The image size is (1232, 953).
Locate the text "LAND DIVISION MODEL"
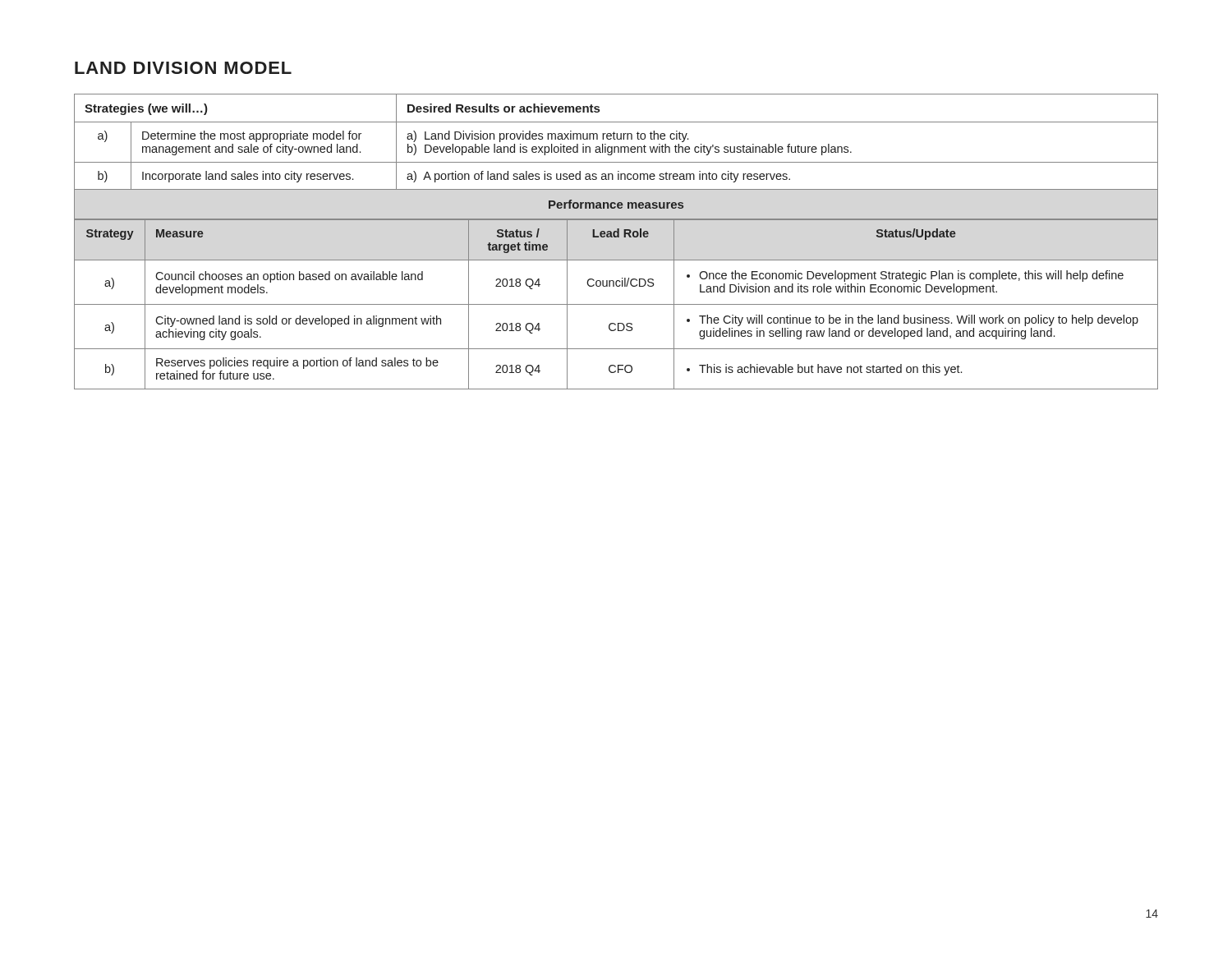(183, 68)
